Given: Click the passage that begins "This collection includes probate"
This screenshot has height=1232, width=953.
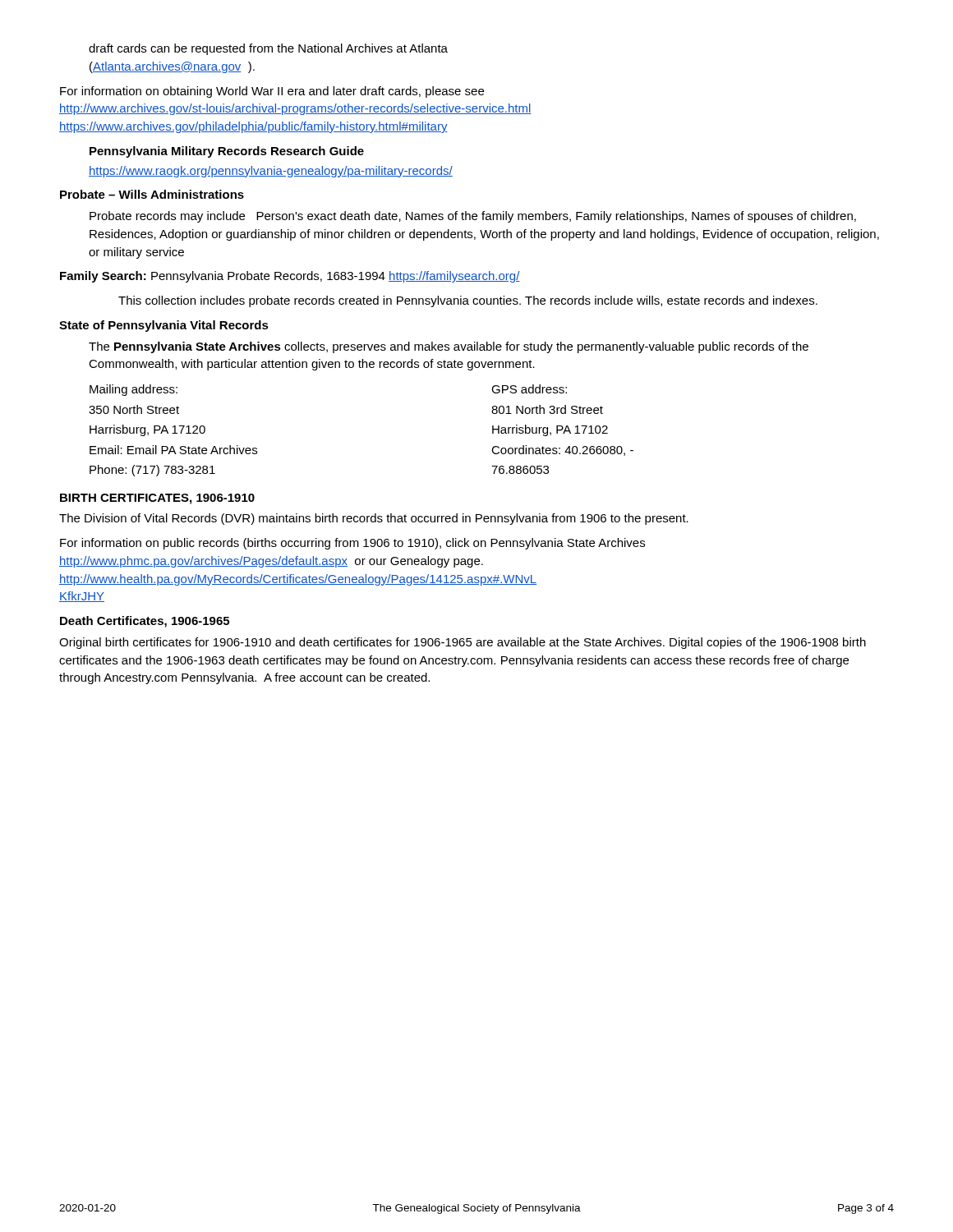Looking at the screenshot, I should pyautogui.click(x=506, y=301).
